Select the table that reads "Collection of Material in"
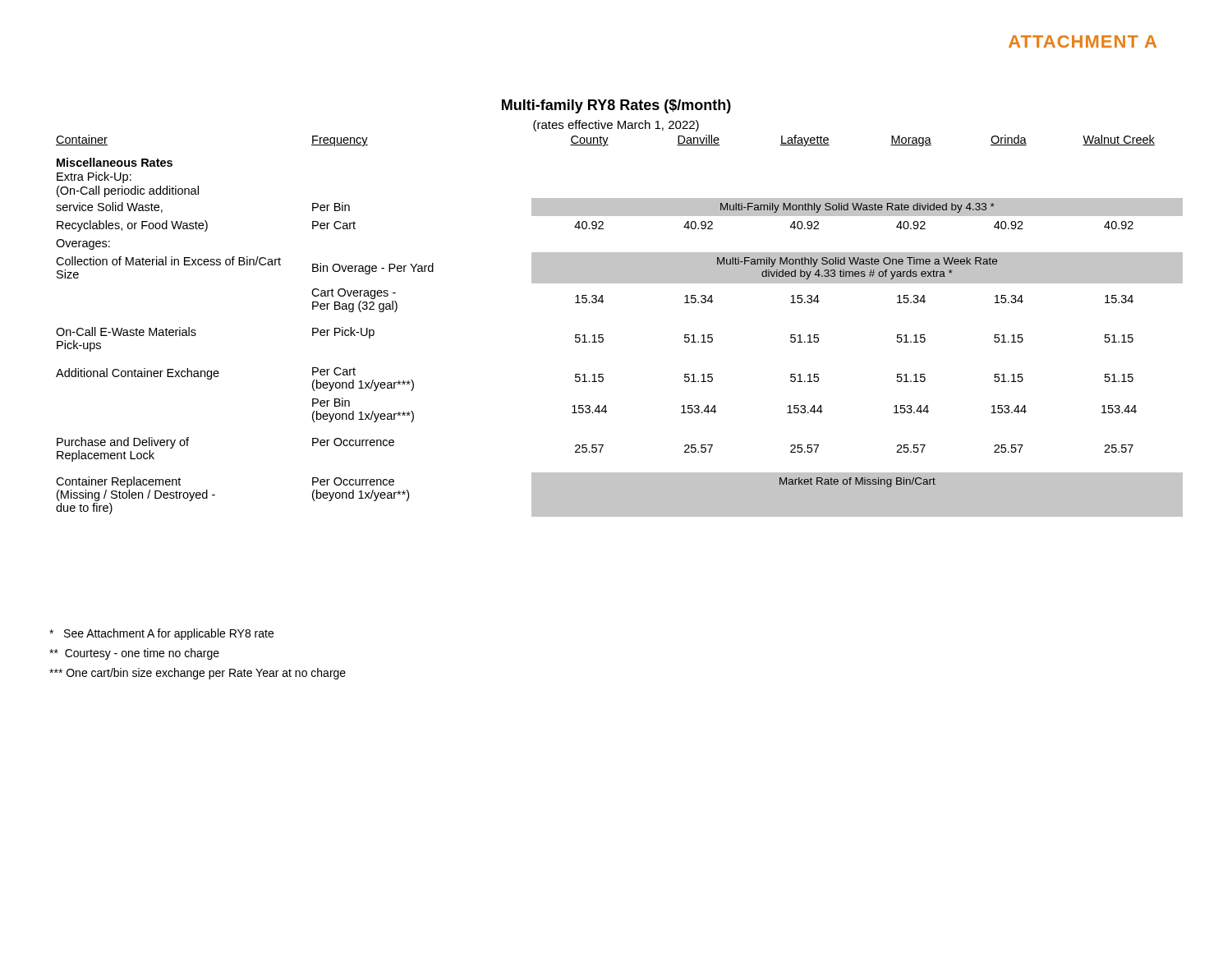This screenshot has width=1232, height=953. (616, 323)
